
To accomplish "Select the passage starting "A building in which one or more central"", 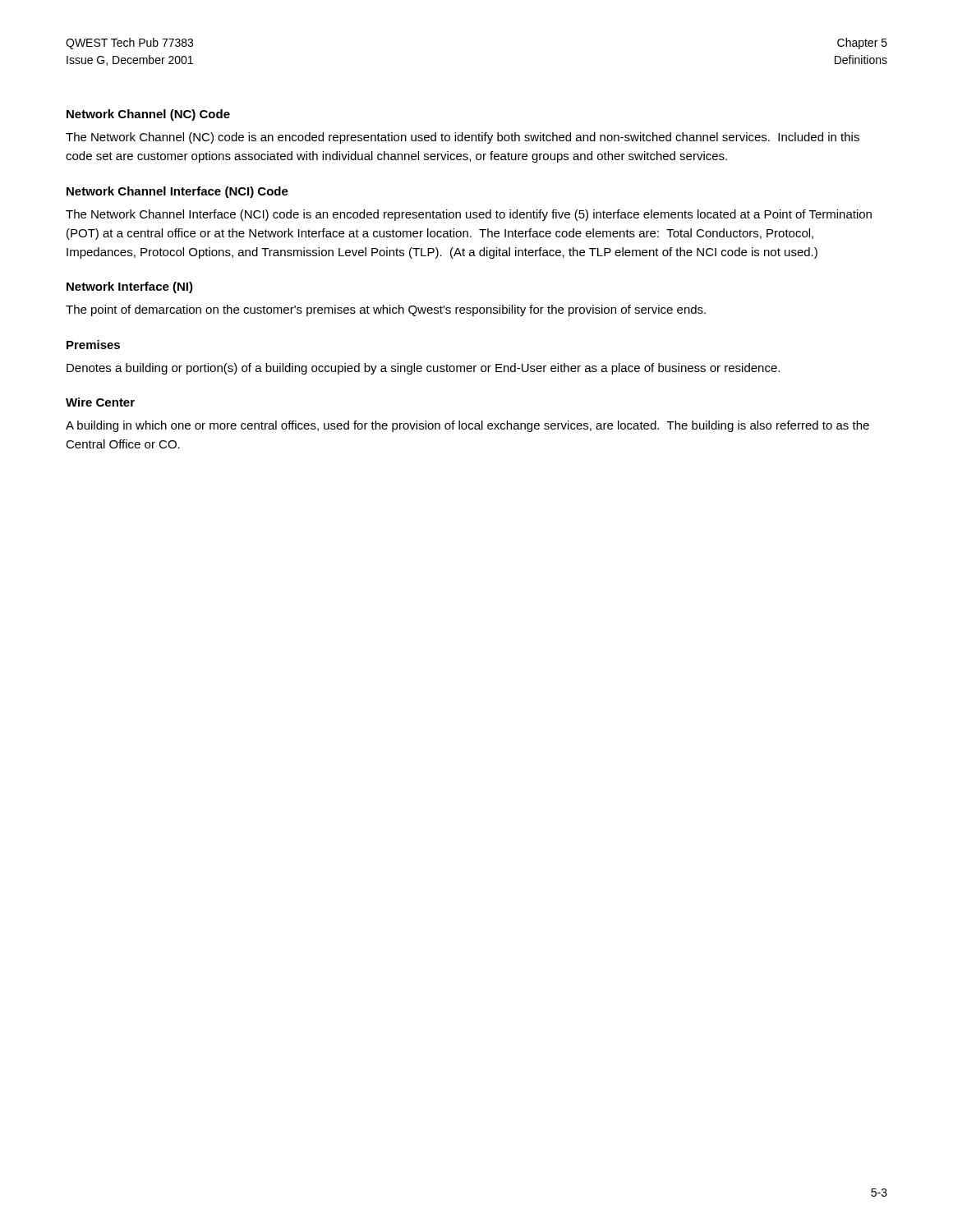I will click(468, 434).
